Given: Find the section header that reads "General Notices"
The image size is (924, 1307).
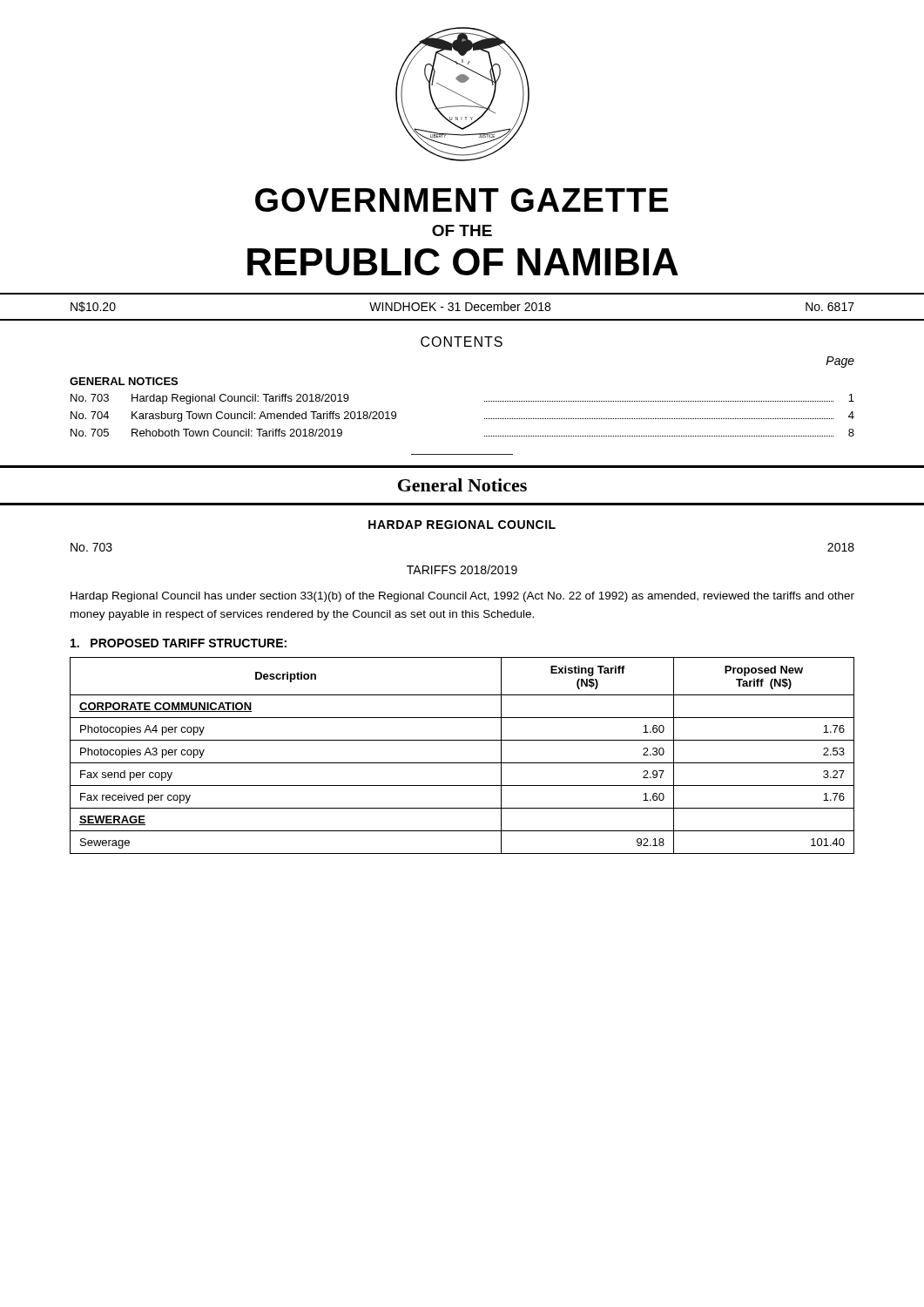Looking at the screenshot, I should (x=462, y=485).
